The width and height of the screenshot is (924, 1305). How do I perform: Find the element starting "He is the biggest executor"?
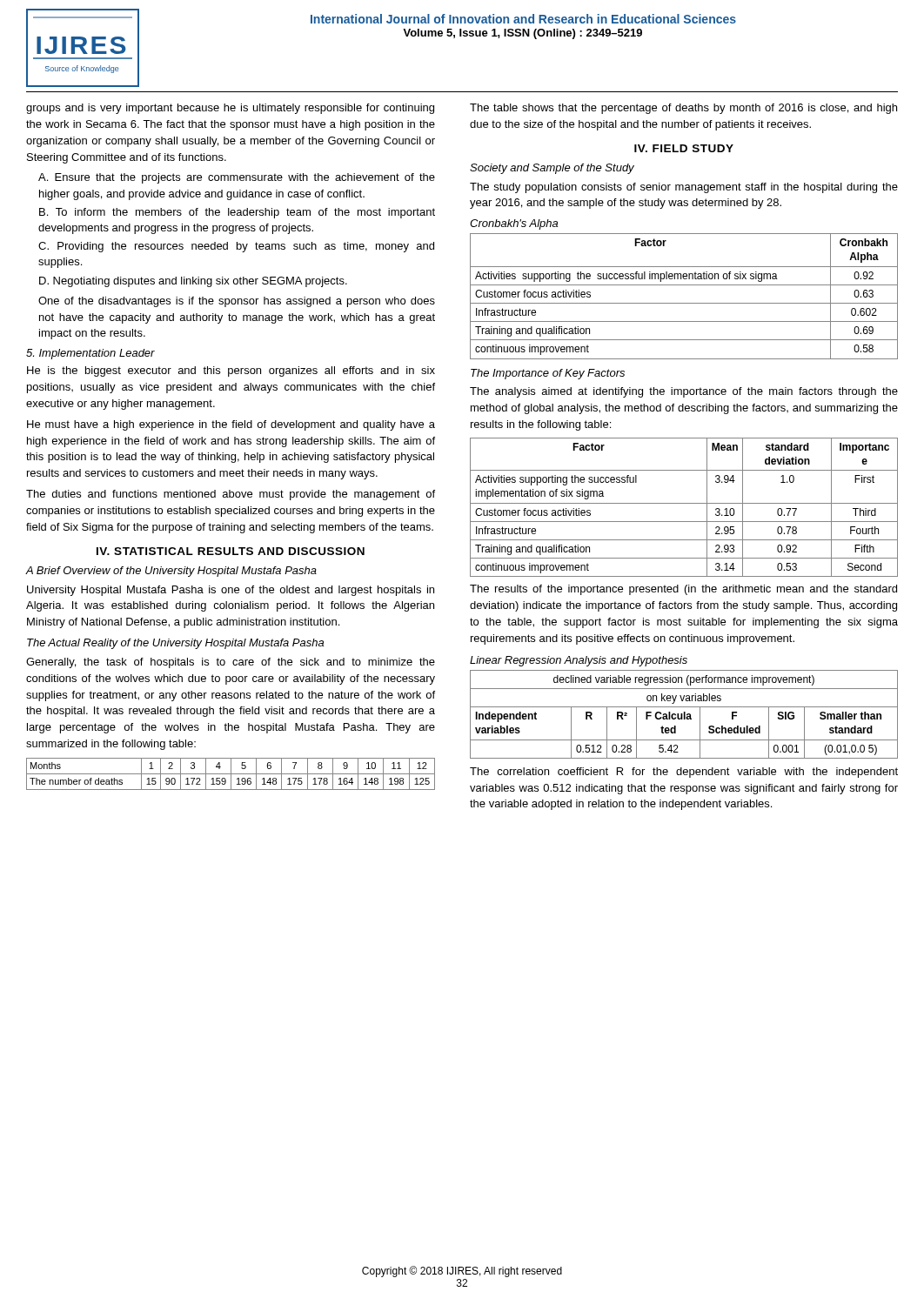point(231,449)
